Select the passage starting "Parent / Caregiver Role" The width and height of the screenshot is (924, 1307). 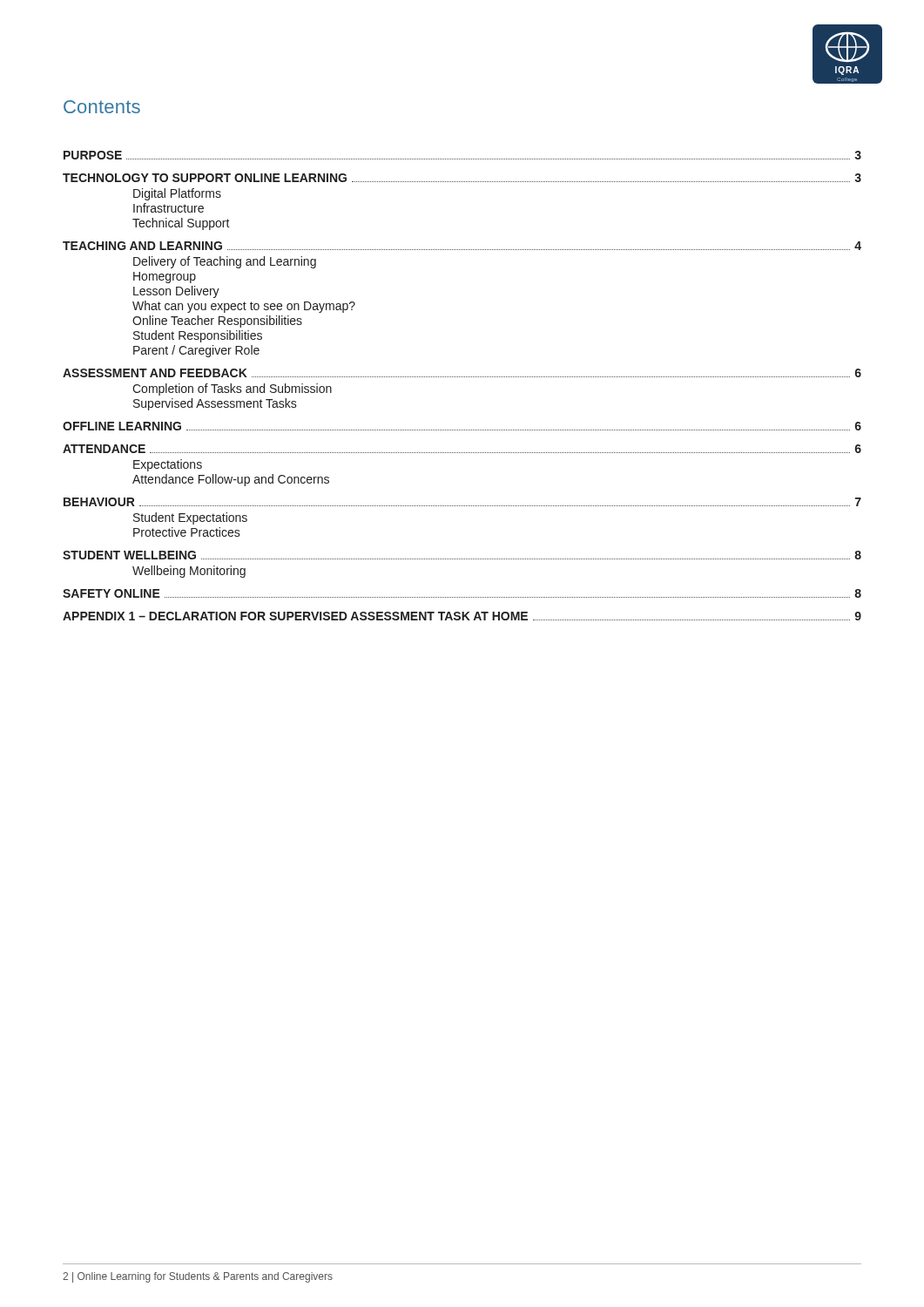click(196, 350)
